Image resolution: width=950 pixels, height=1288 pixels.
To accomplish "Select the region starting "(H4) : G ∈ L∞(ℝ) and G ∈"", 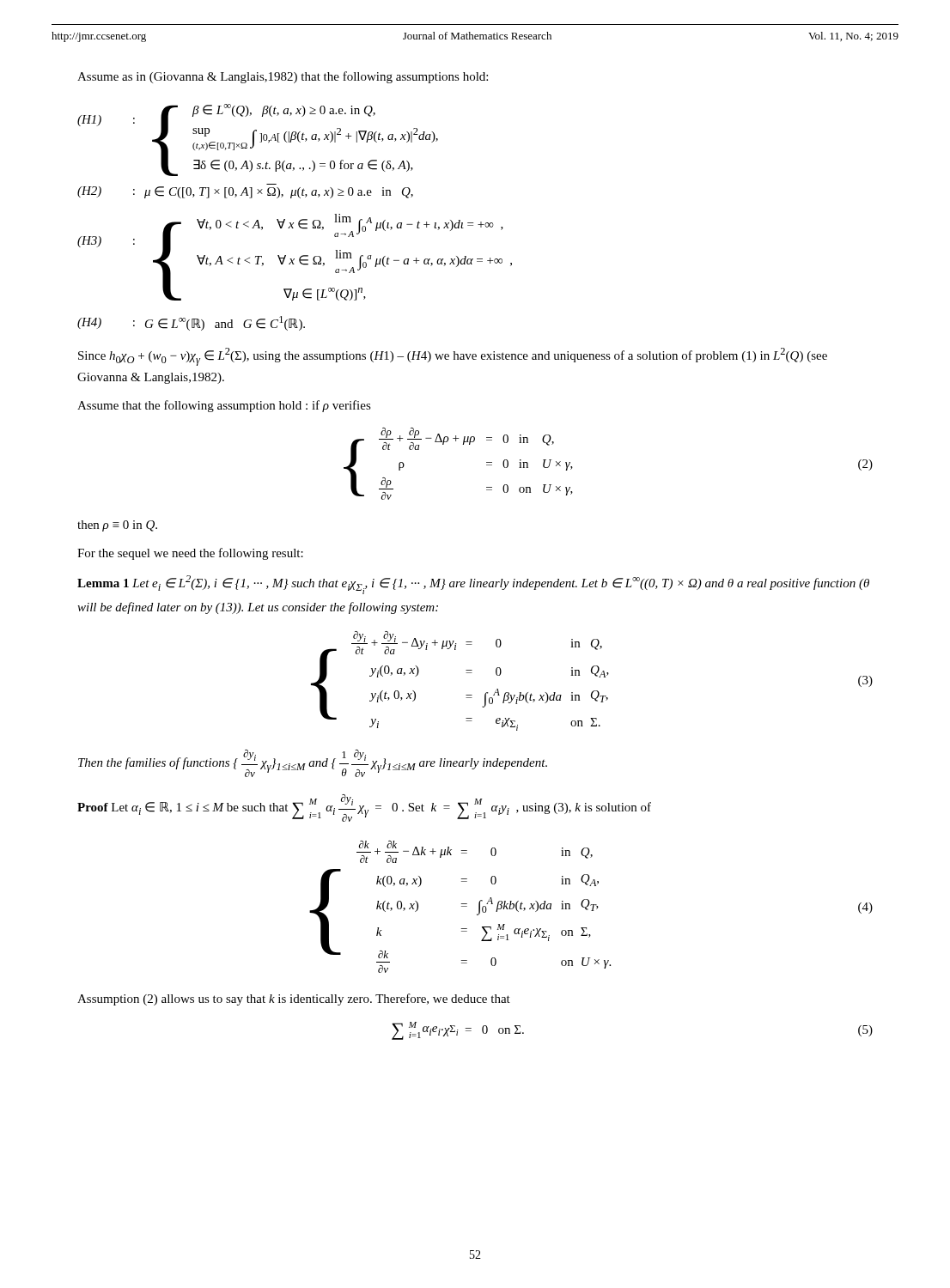I will [192, 322].
